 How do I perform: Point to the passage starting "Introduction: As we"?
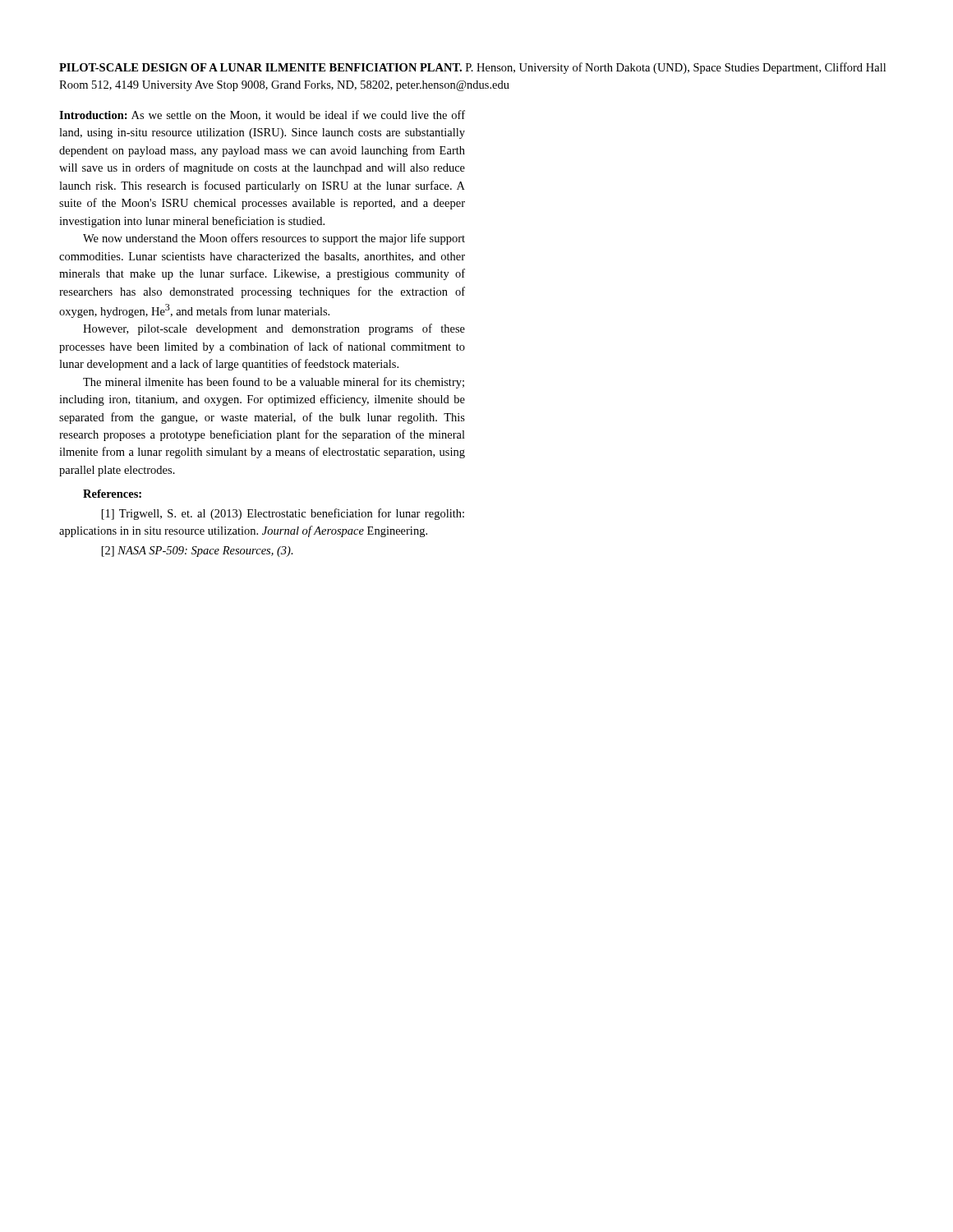262,333
